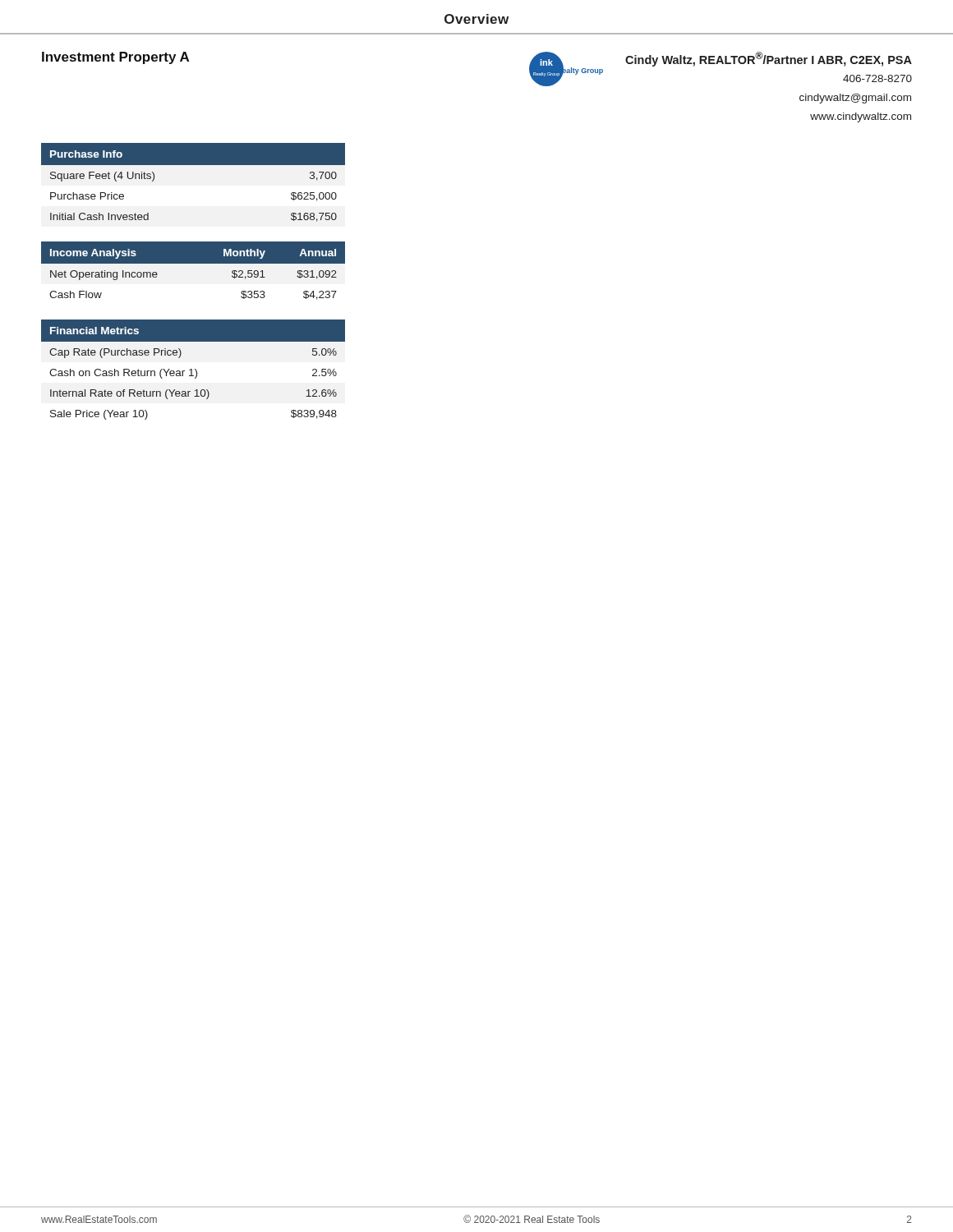Click the title
The height and width of the screenshot is (1232, 953).
pyautogui.click(x=115, y=57)
